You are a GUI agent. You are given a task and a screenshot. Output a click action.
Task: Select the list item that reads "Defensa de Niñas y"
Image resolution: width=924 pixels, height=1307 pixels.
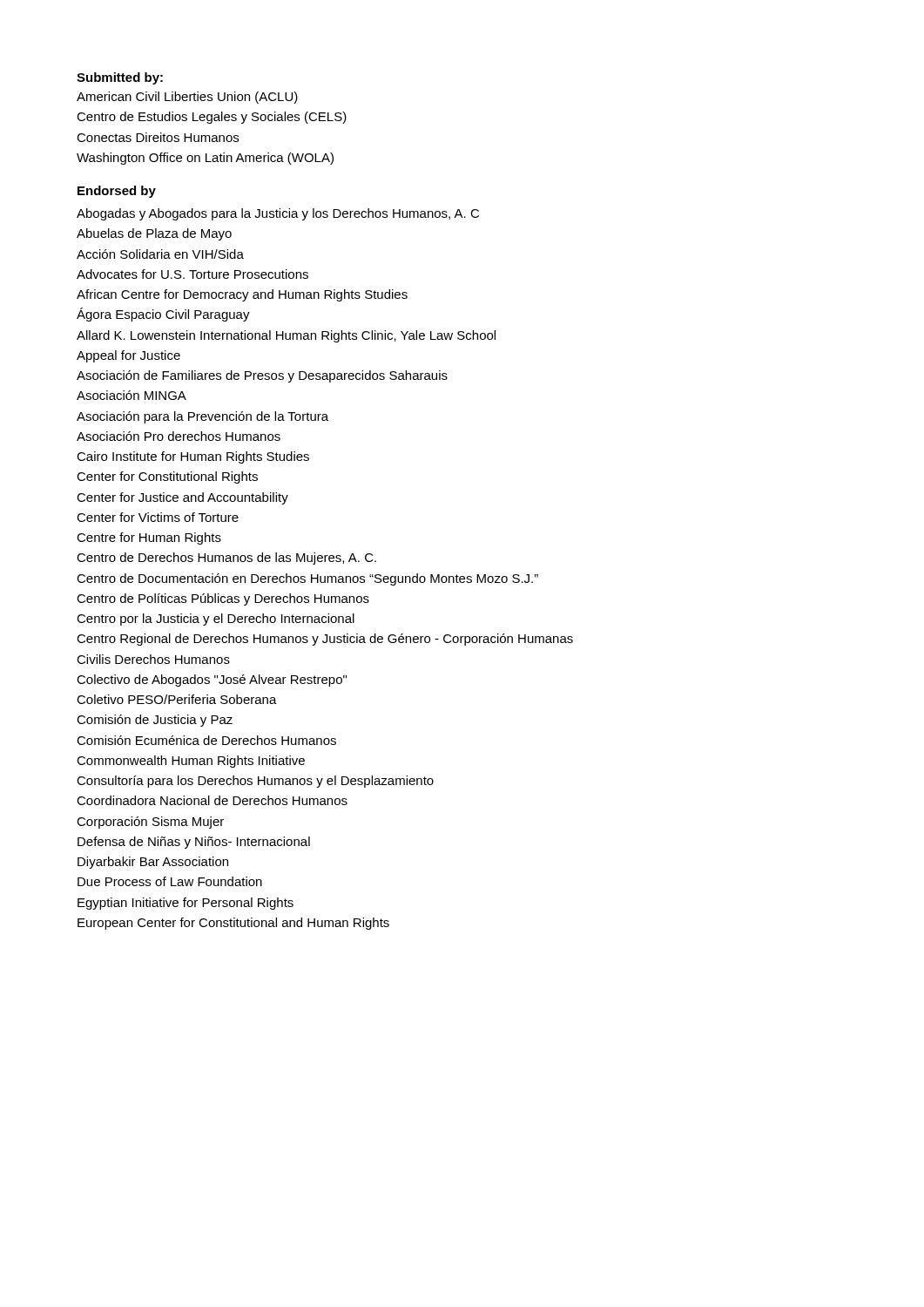194,841
